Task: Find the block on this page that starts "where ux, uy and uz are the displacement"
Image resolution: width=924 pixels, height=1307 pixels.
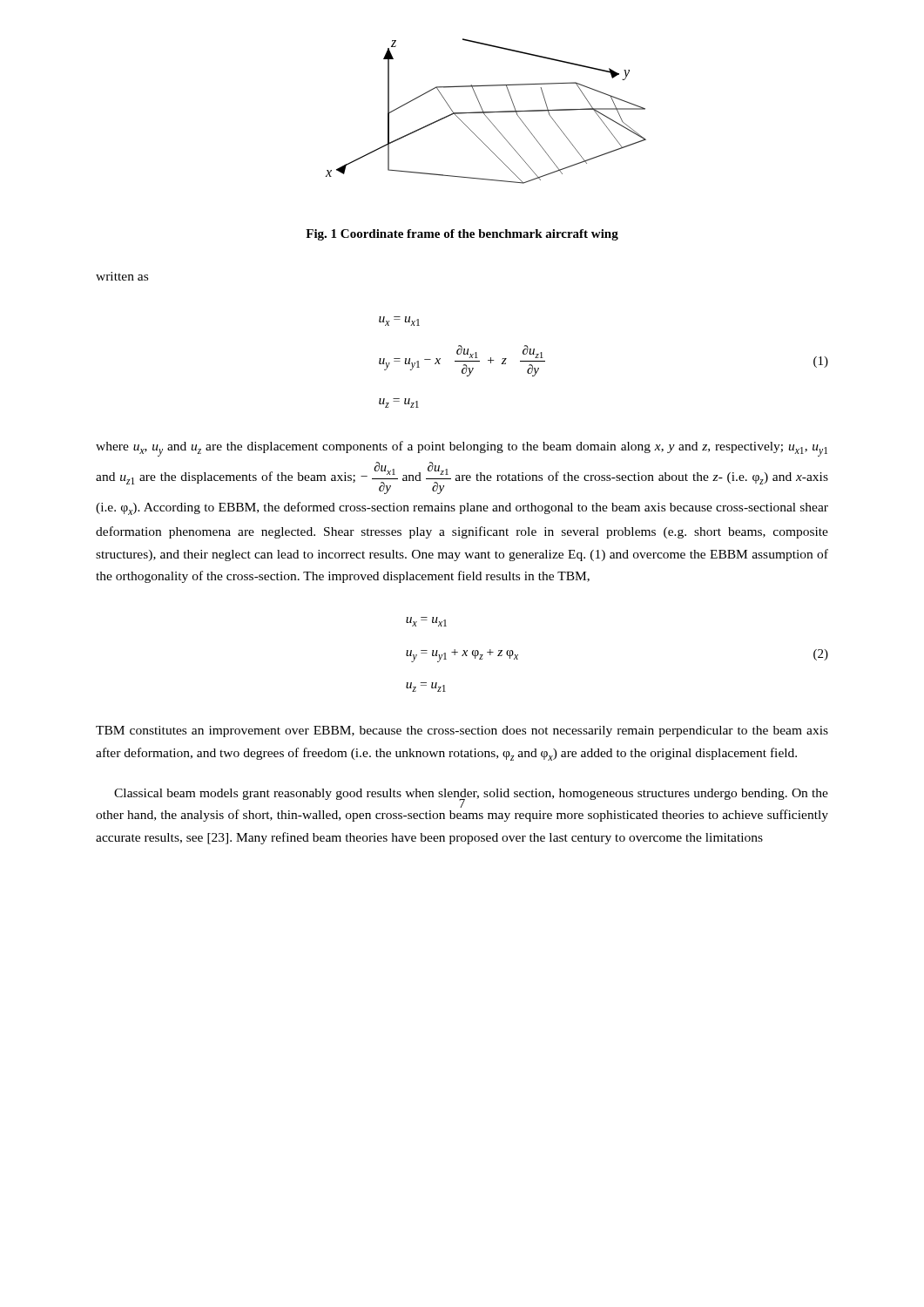Action: click(x=462, y=511)
